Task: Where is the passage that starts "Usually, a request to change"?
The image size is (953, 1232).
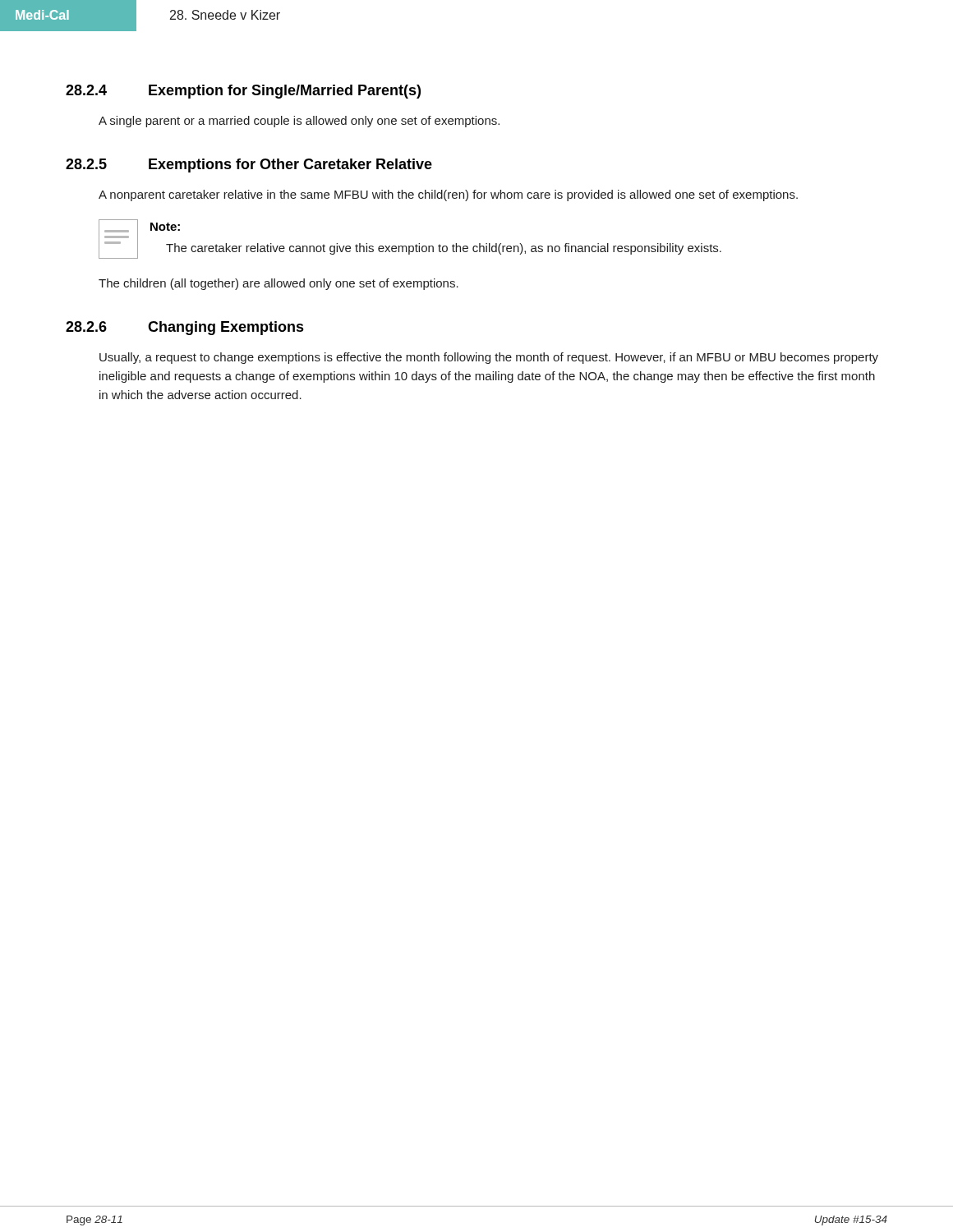Action: click(488, 376)
